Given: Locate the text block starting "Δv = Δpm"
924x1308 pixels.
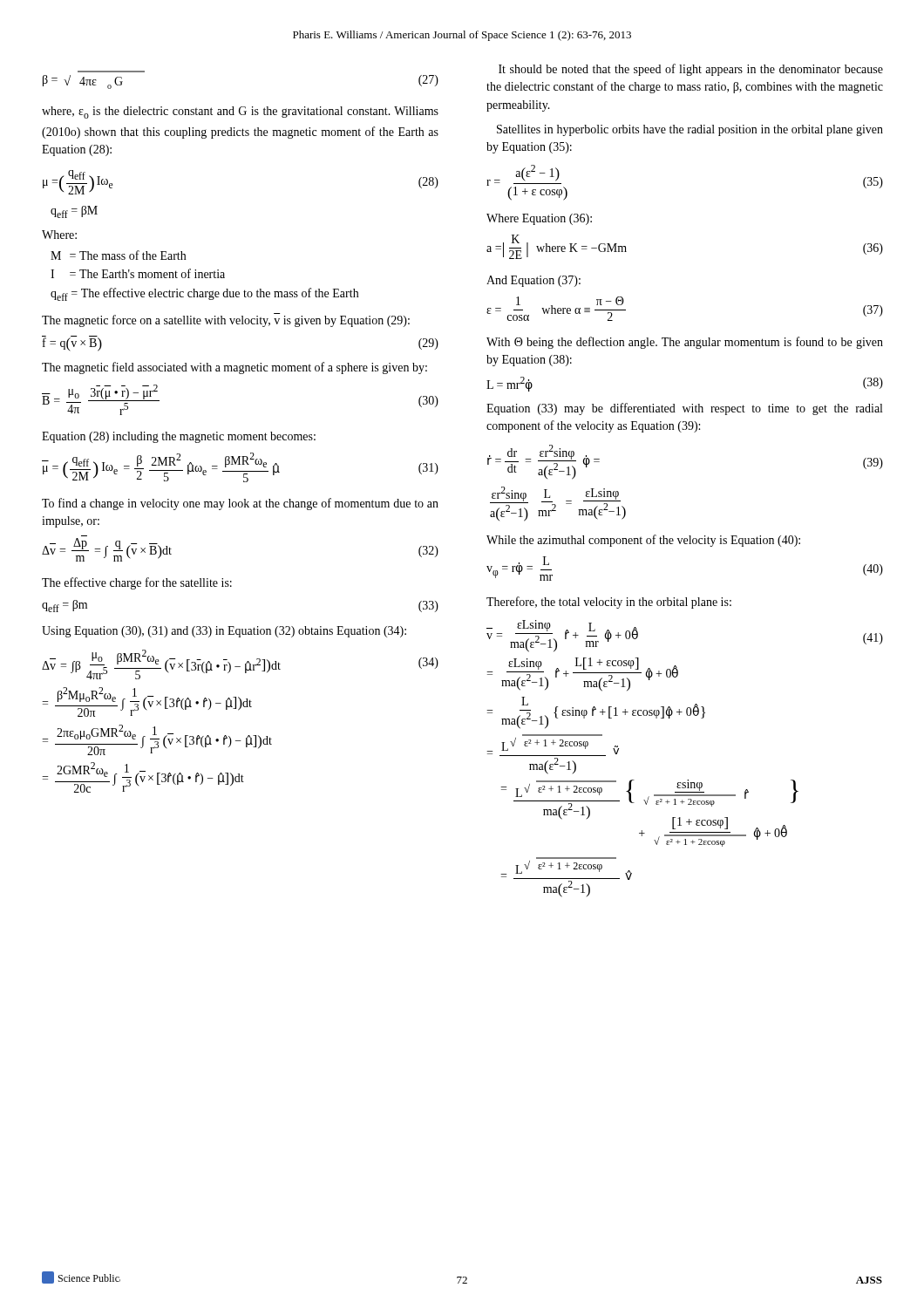Looking at the screenshot, I should pyautogui.click(x=106, y=550).
